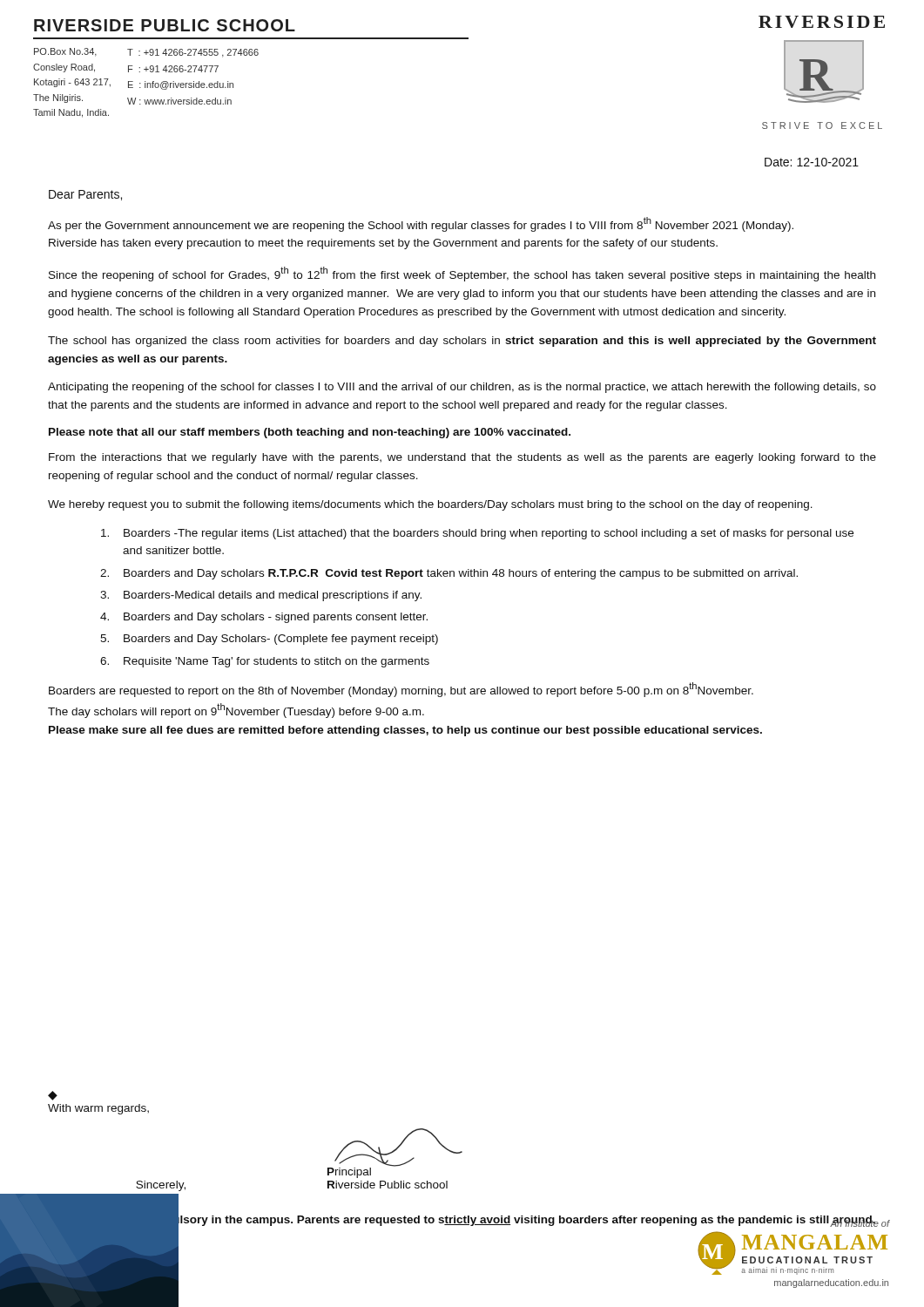Click the passage that begins "From the interactions"
This screenshot has height=1307, width=924.
pos(462,466)
